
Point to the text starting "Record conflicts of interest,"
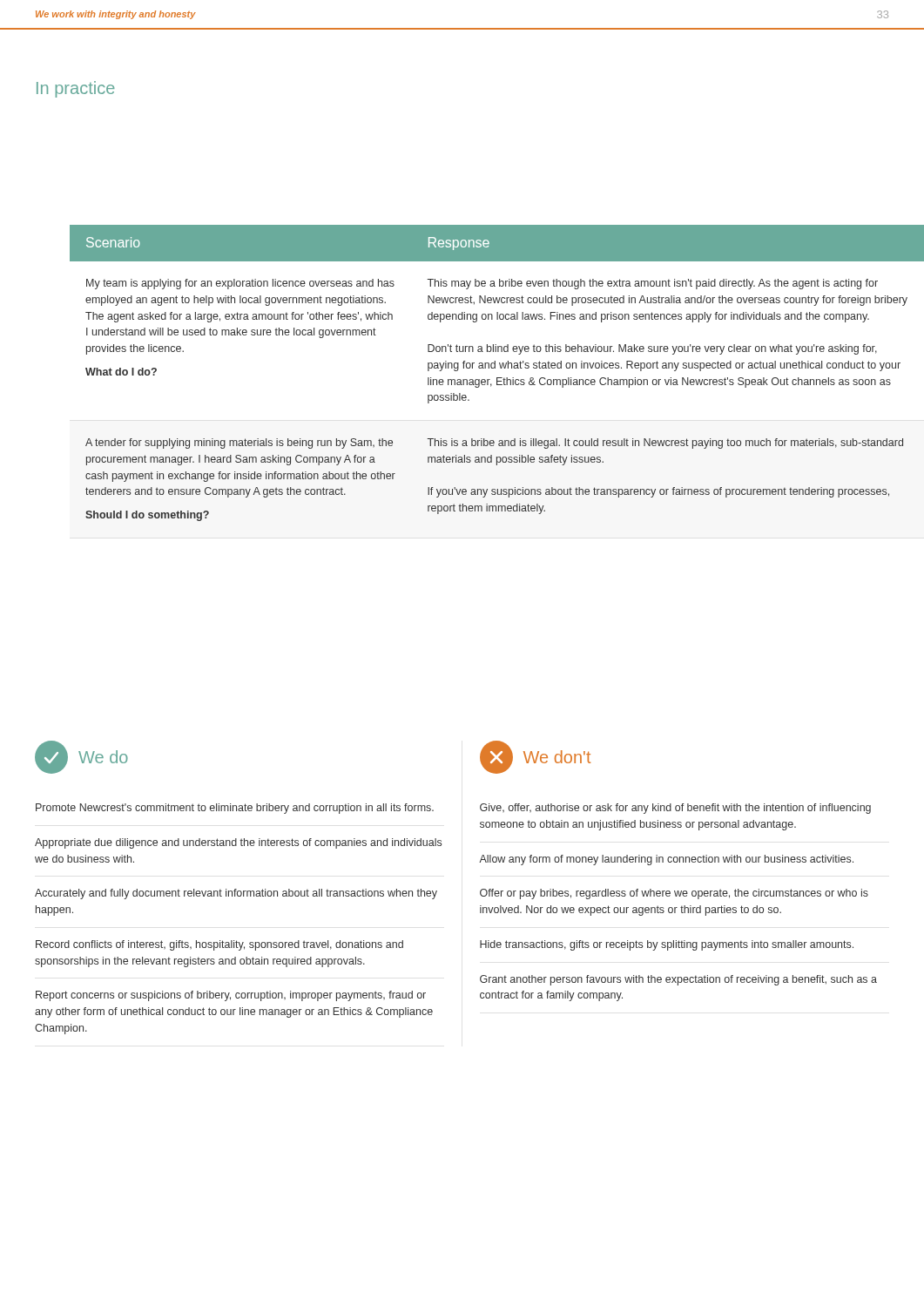[x=219, y=952]
